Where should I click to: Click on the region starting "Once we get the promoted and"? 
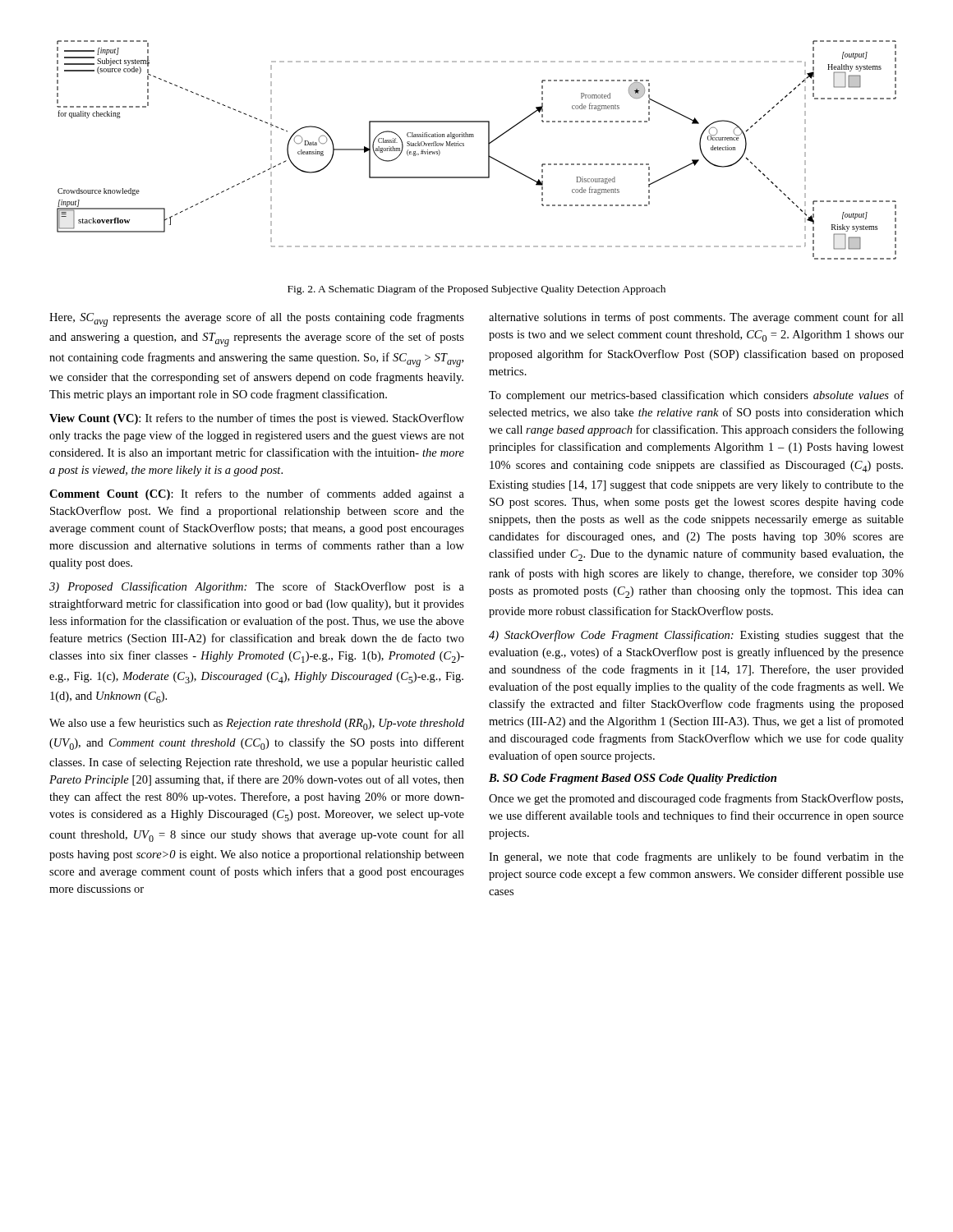(x=696, y=816)
